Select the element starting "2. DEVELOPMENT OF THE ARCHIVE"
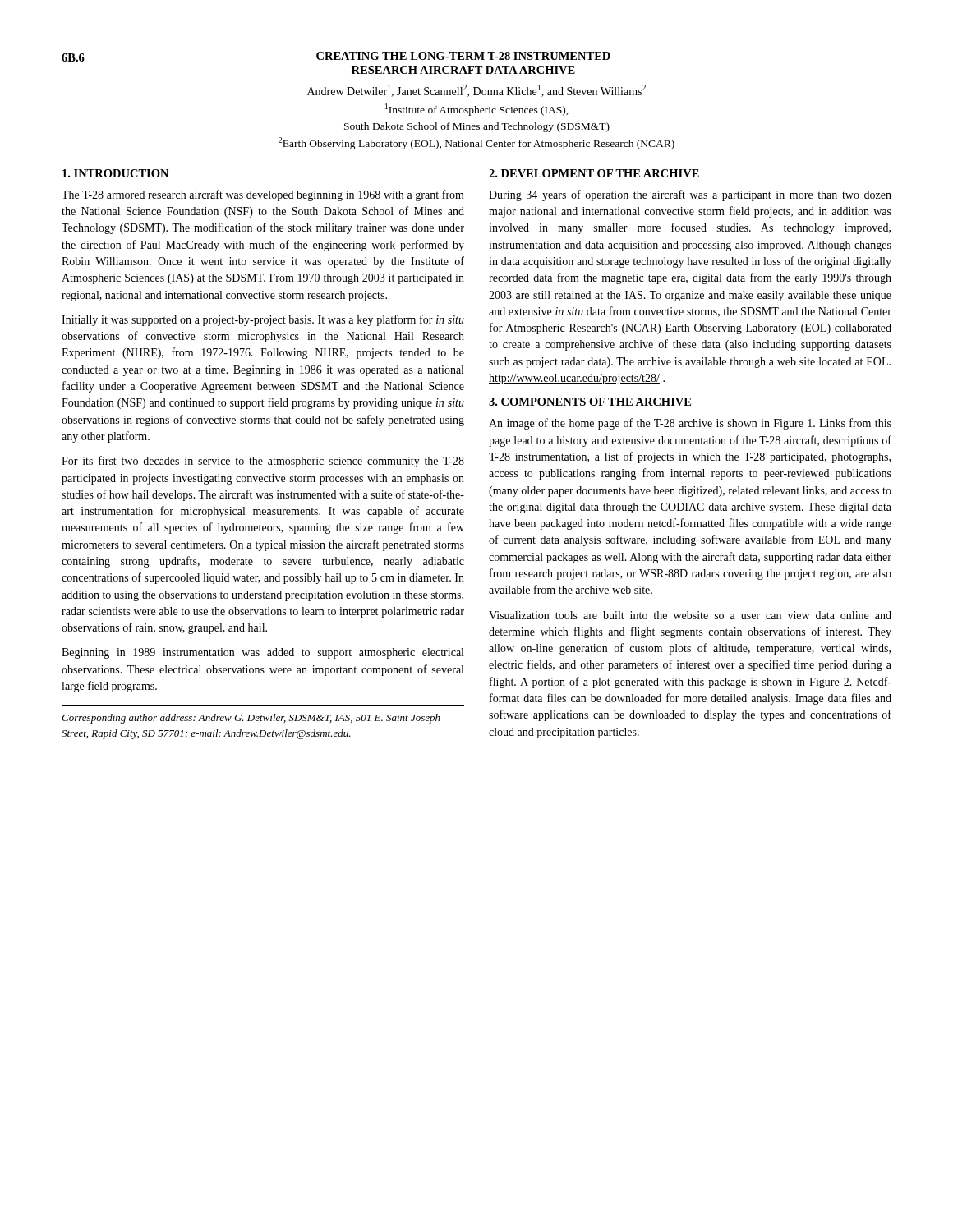Image resolution: width=953 pixels, height=1232 pixels. point(594,173)
